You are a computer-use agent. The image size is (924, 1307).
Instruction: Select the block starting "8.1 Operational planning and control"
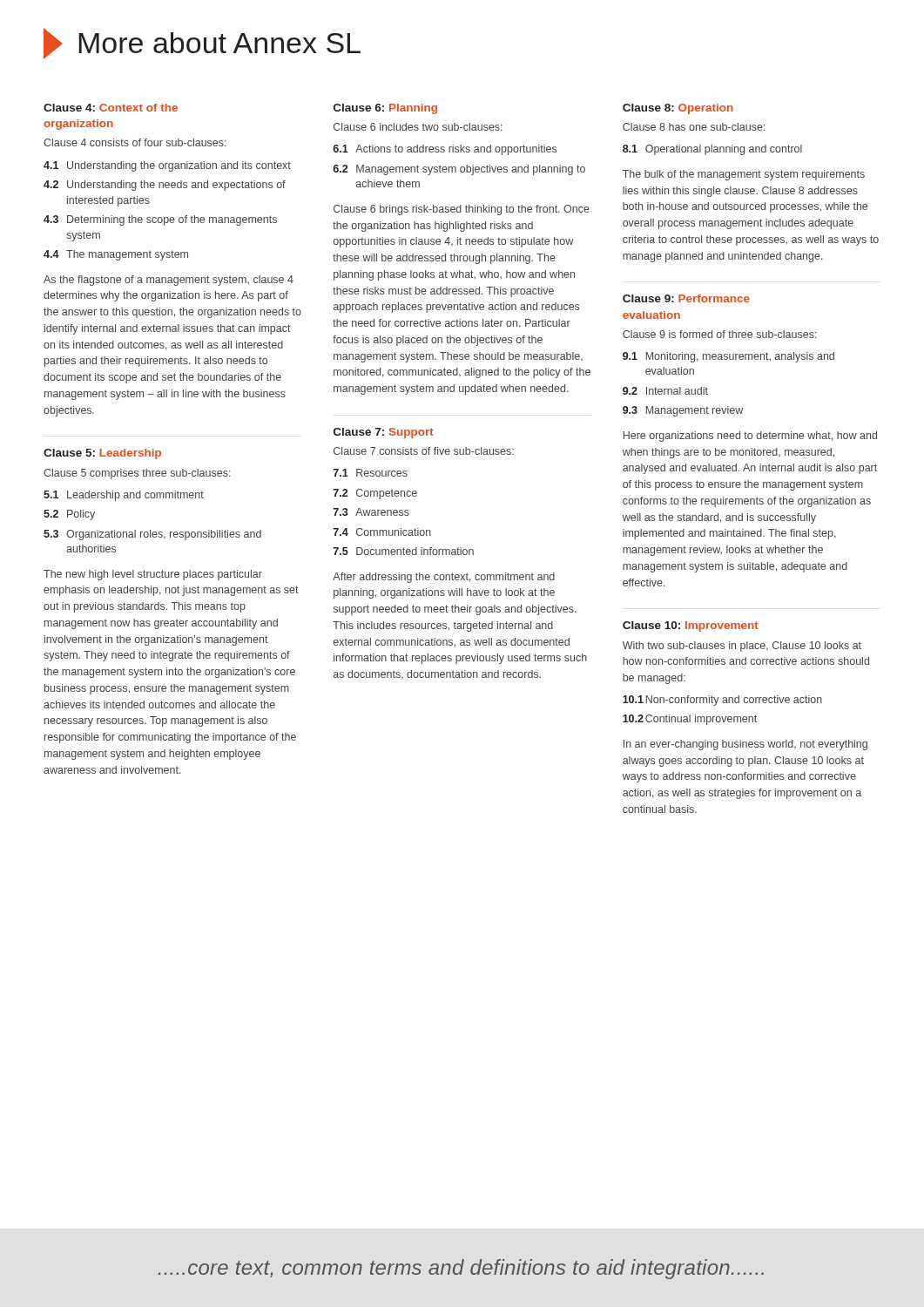point(712,150)
